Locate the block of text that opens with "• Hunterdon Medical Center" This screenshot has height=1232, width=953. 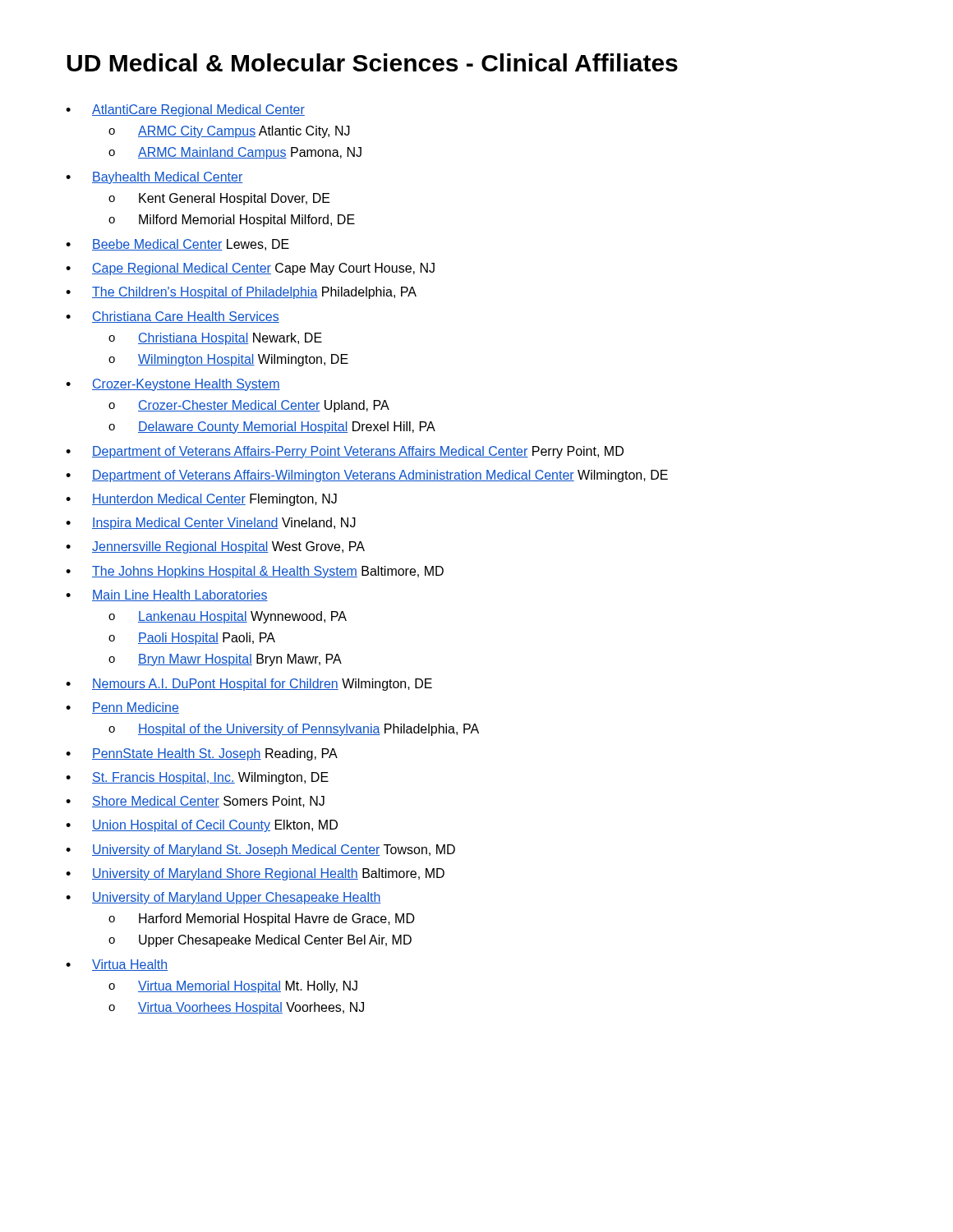201,500
